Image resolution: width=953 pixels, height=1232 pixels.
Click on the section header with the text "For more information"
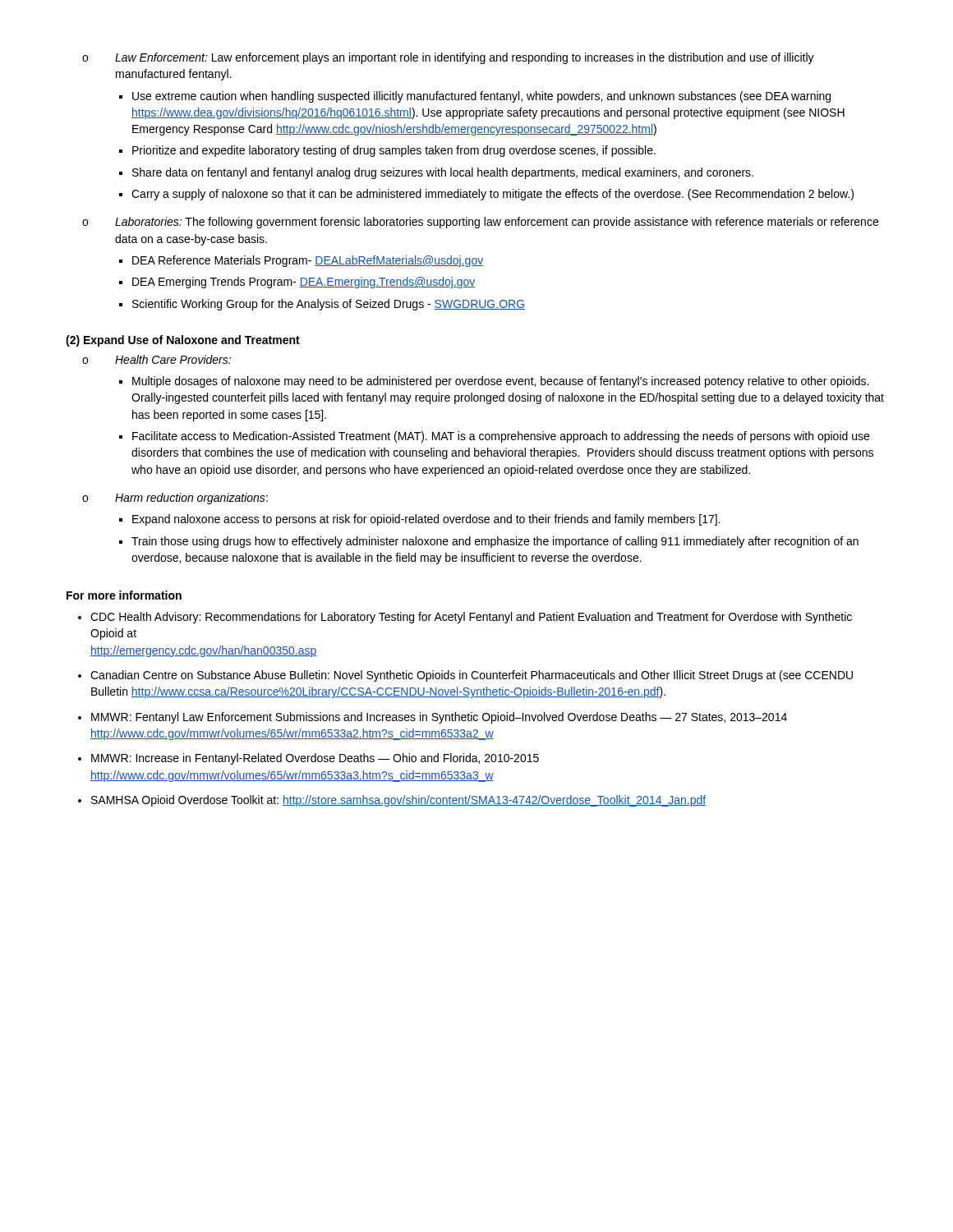point(124,596)
